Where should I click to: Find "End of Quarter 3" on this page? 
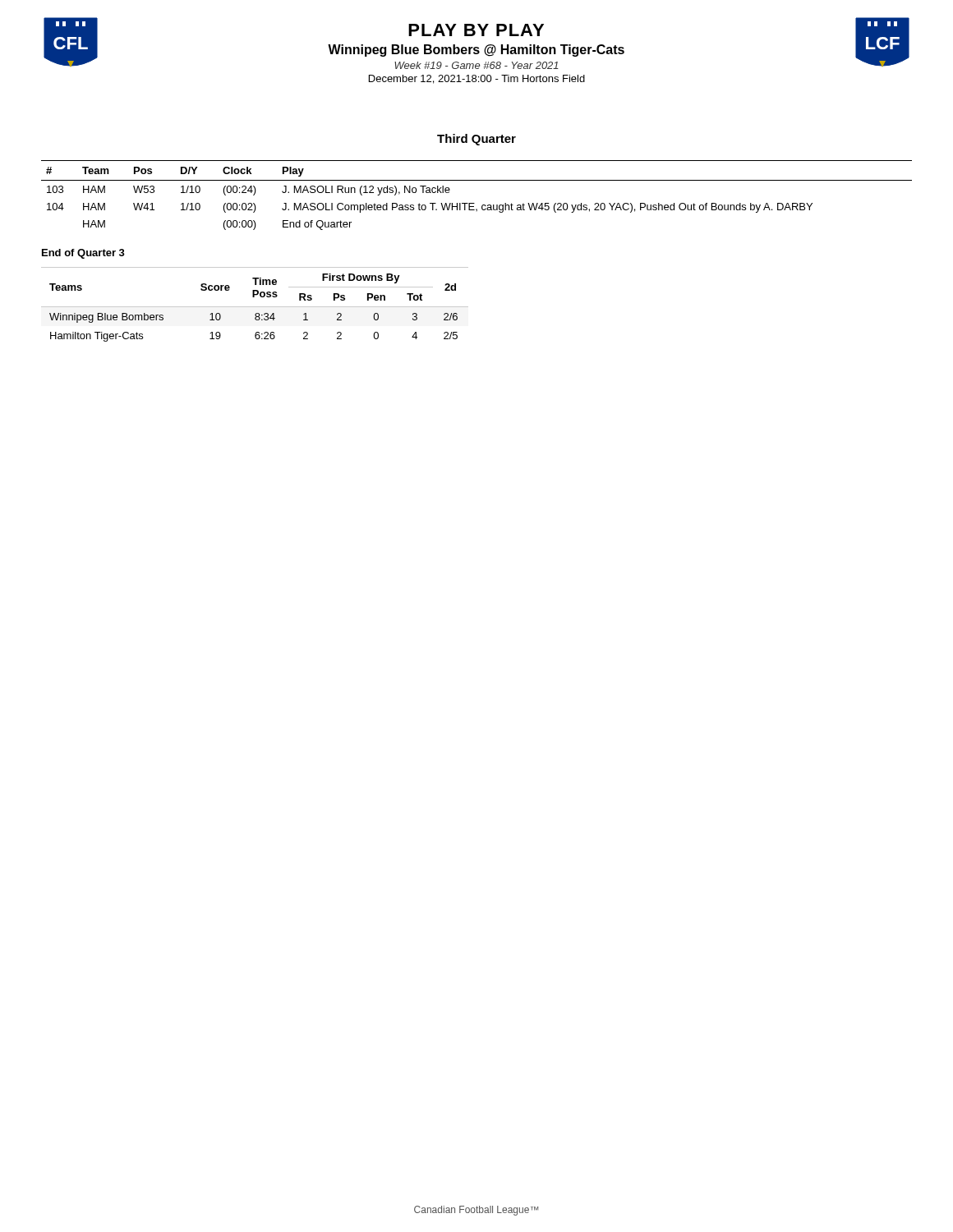(83, 253)
